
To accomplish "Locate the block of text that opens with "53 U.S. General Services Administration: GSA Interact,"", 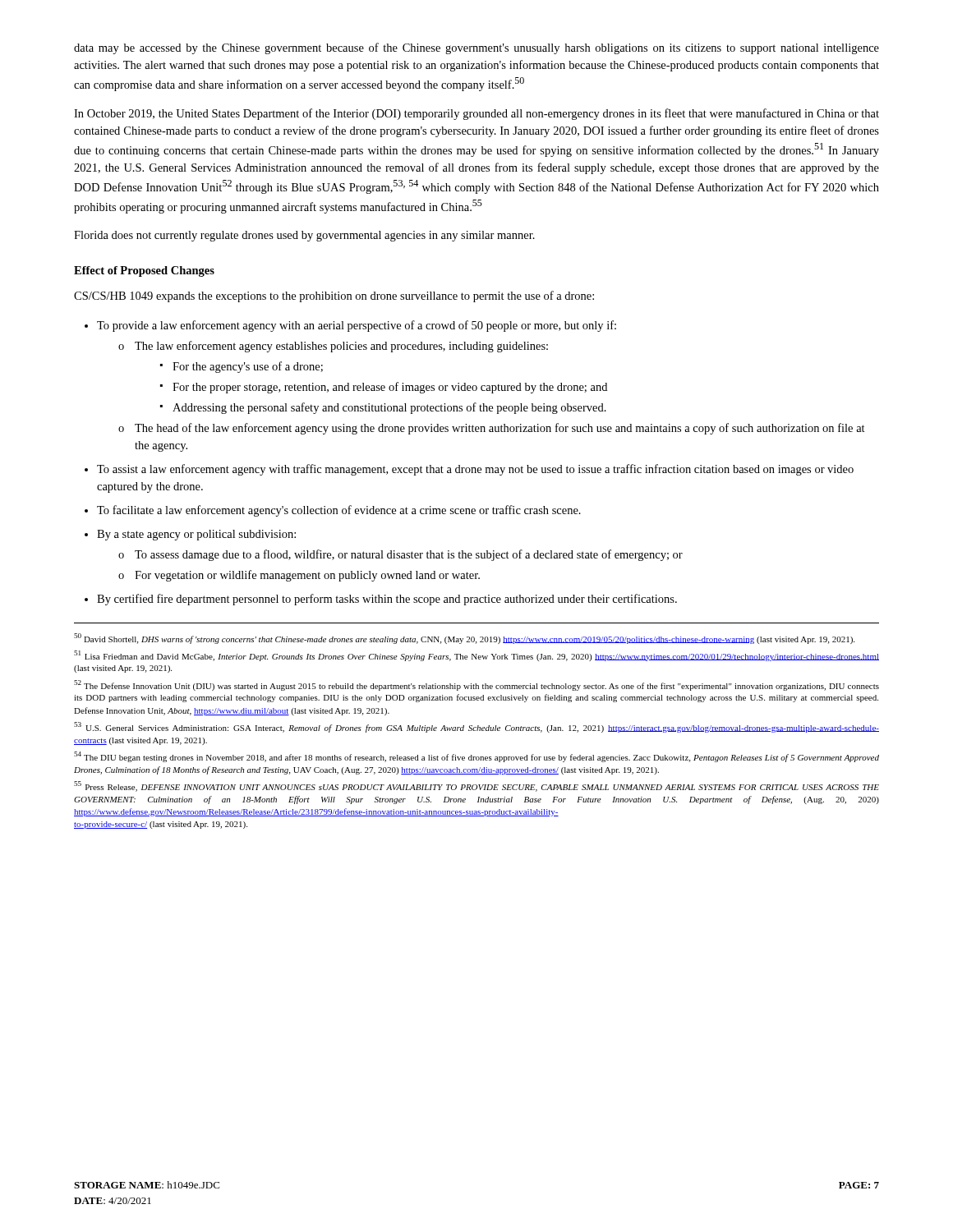I will 476,732.
